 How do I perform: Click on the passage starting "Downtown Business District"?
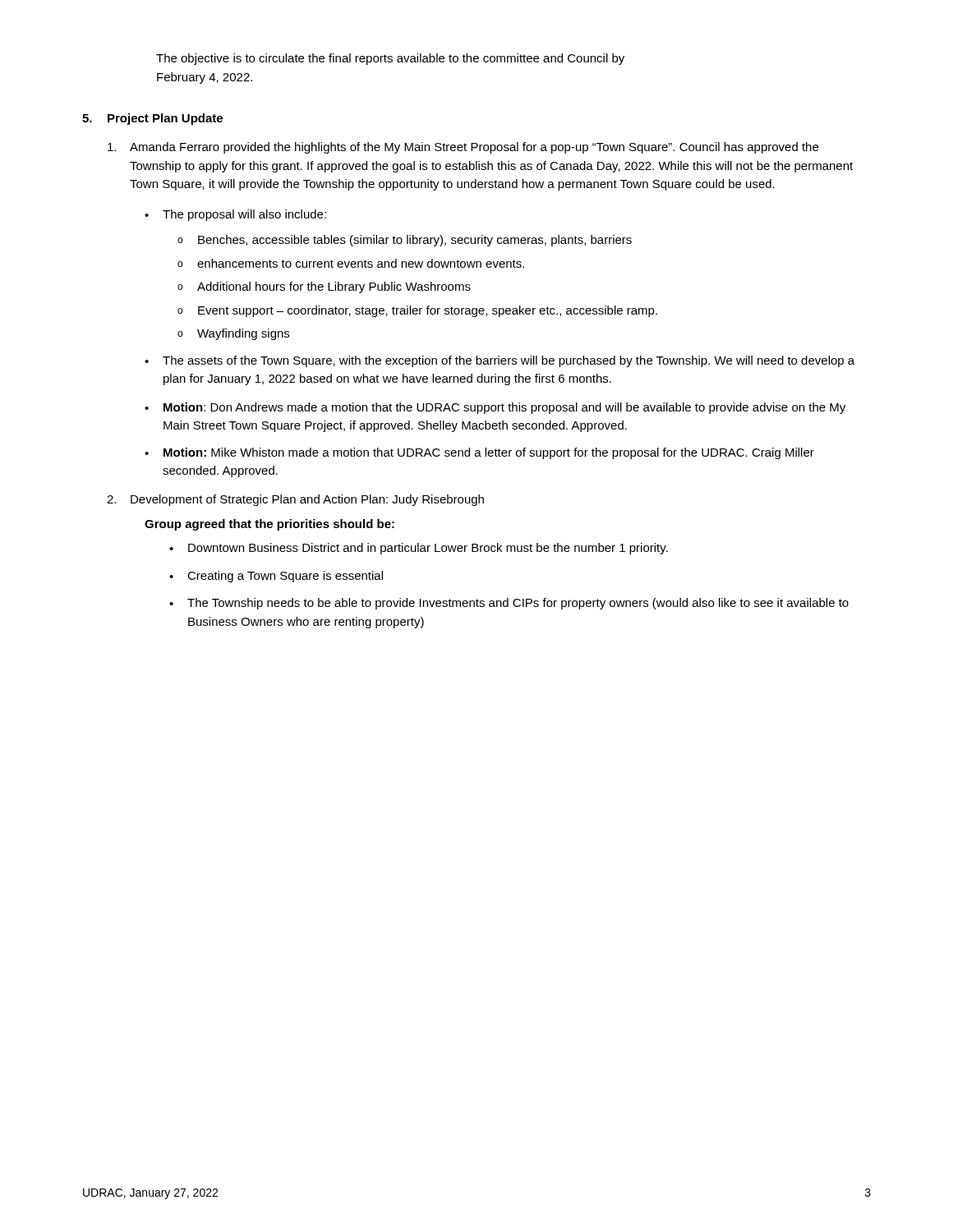pyautogui.click(x=428, y=548)
